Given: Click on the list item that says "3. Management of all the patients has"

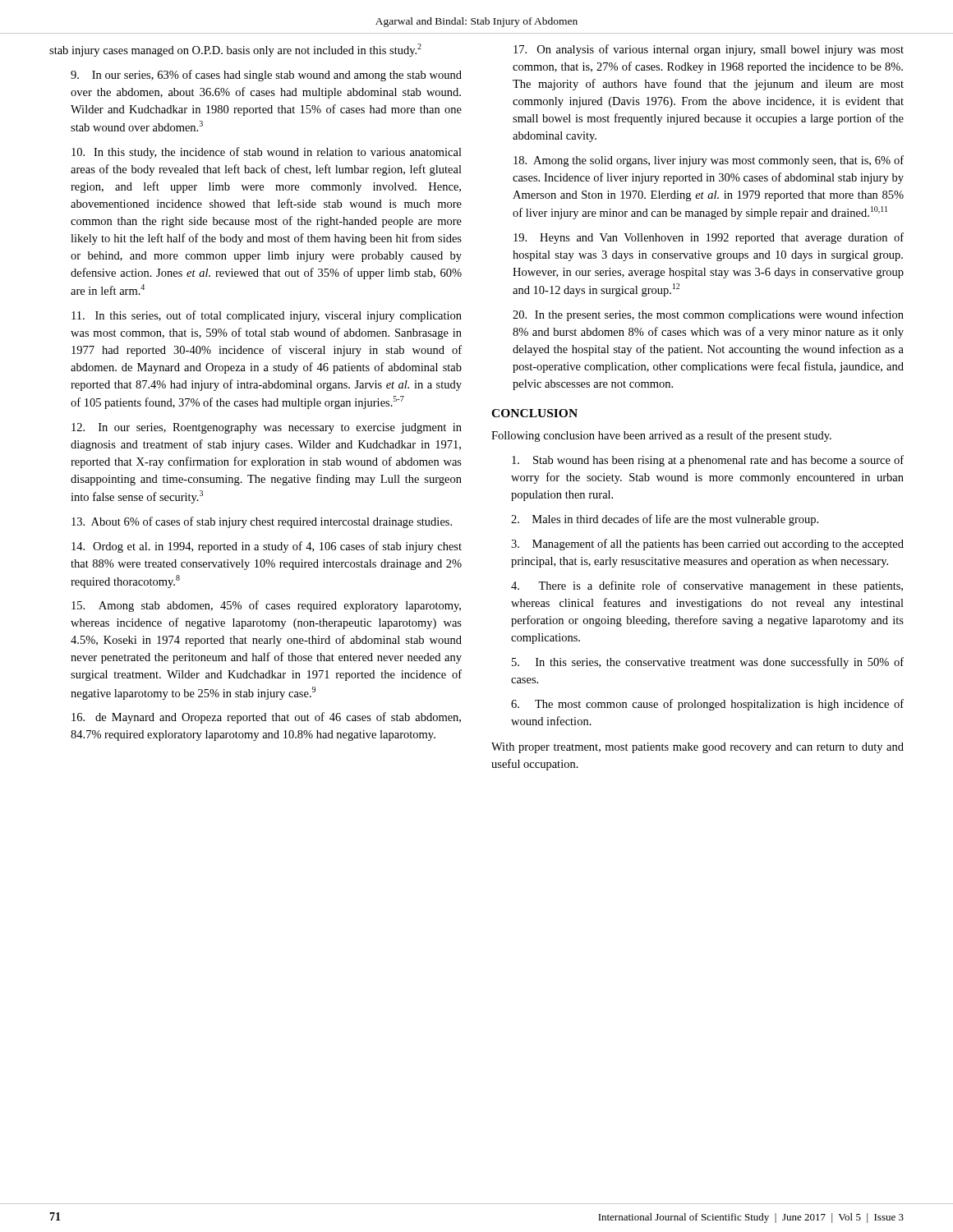Looking at the screenshot, I should click(707, 552).
